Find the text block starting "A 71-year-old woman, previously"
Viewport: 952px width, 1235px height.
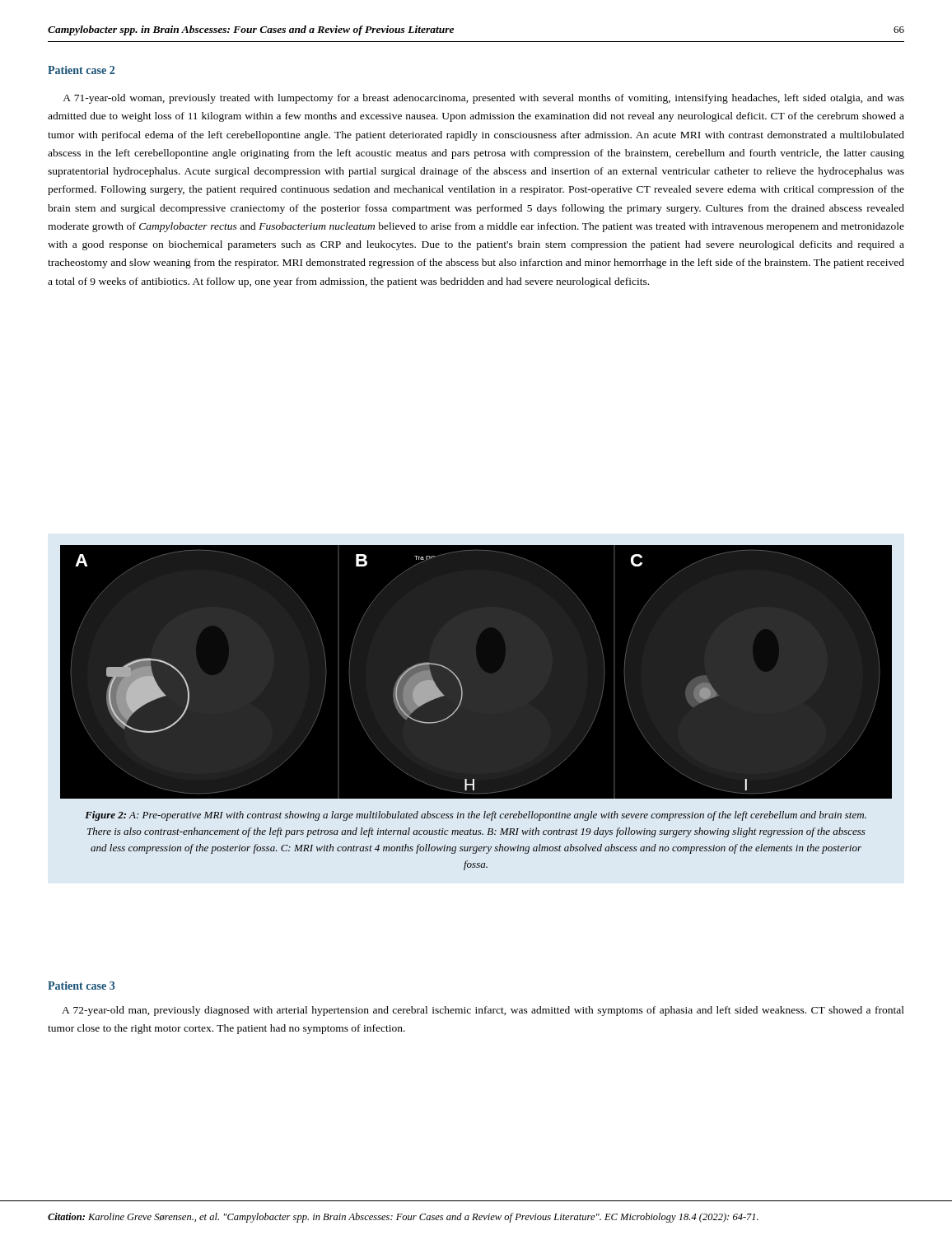click(476, 189)
